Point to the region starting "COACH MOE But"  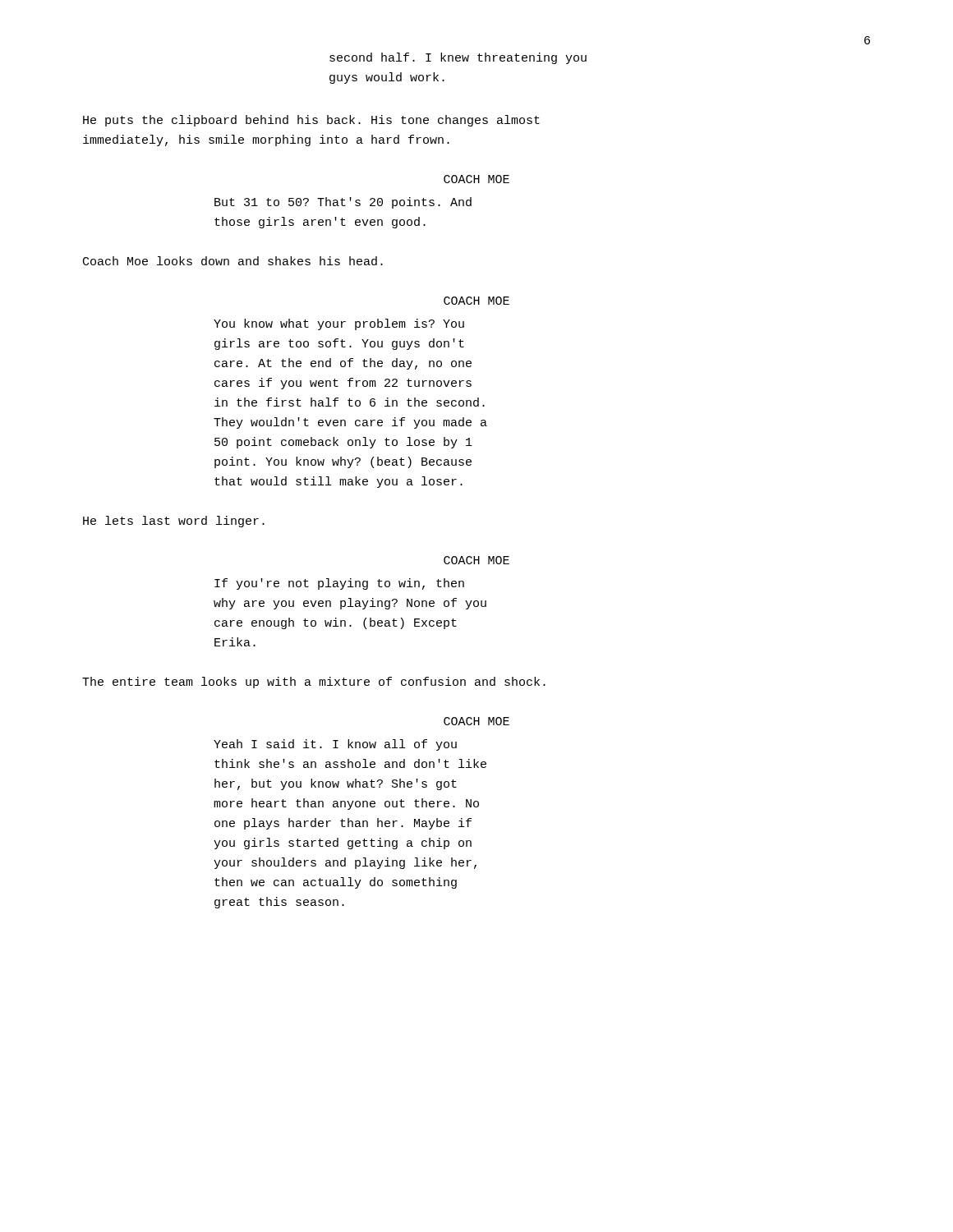point(476,202)
